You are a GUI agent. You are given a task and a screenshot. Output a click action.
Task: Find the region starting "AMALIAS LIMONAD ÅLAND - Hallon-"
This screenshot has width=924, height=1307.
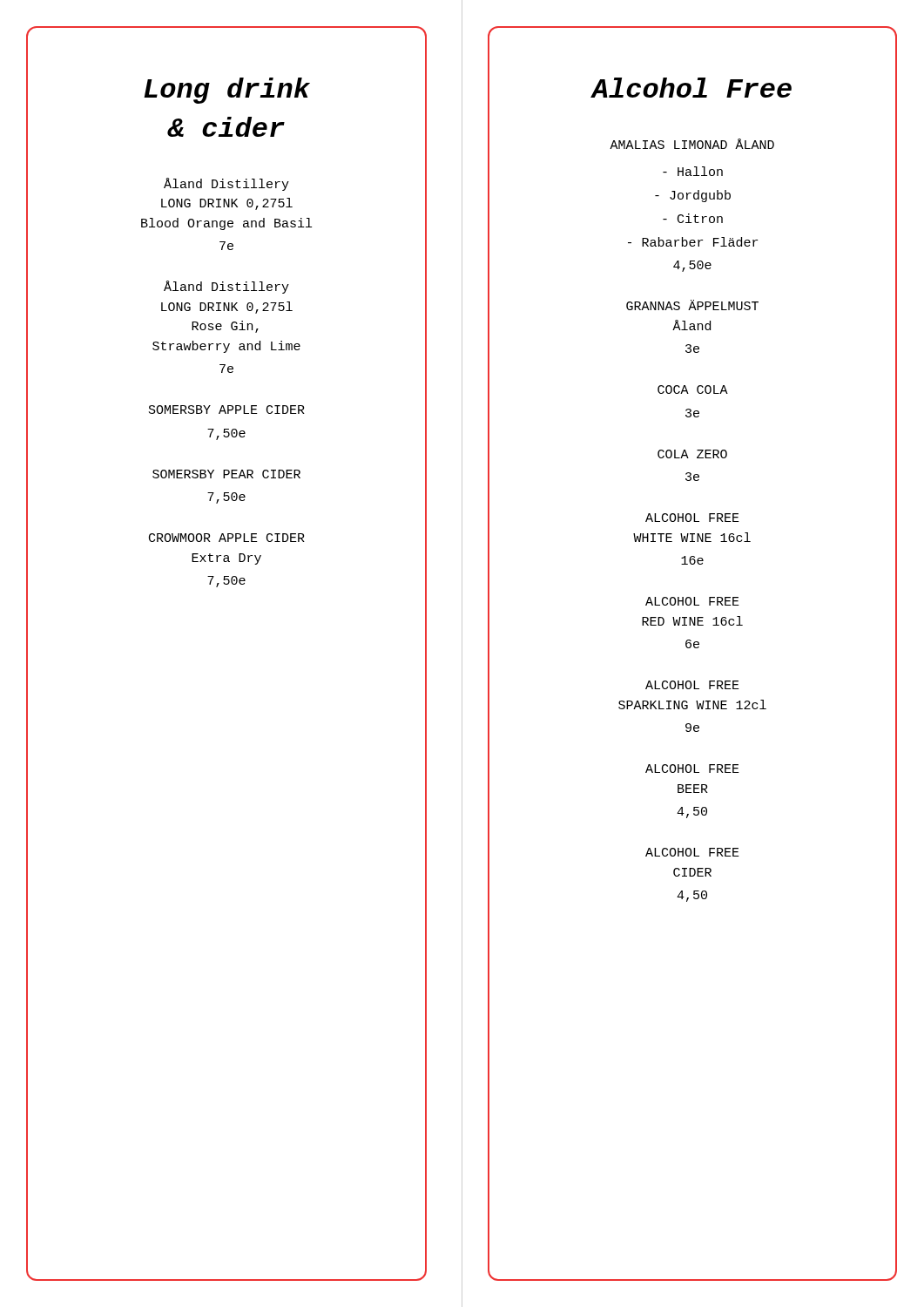692,205
